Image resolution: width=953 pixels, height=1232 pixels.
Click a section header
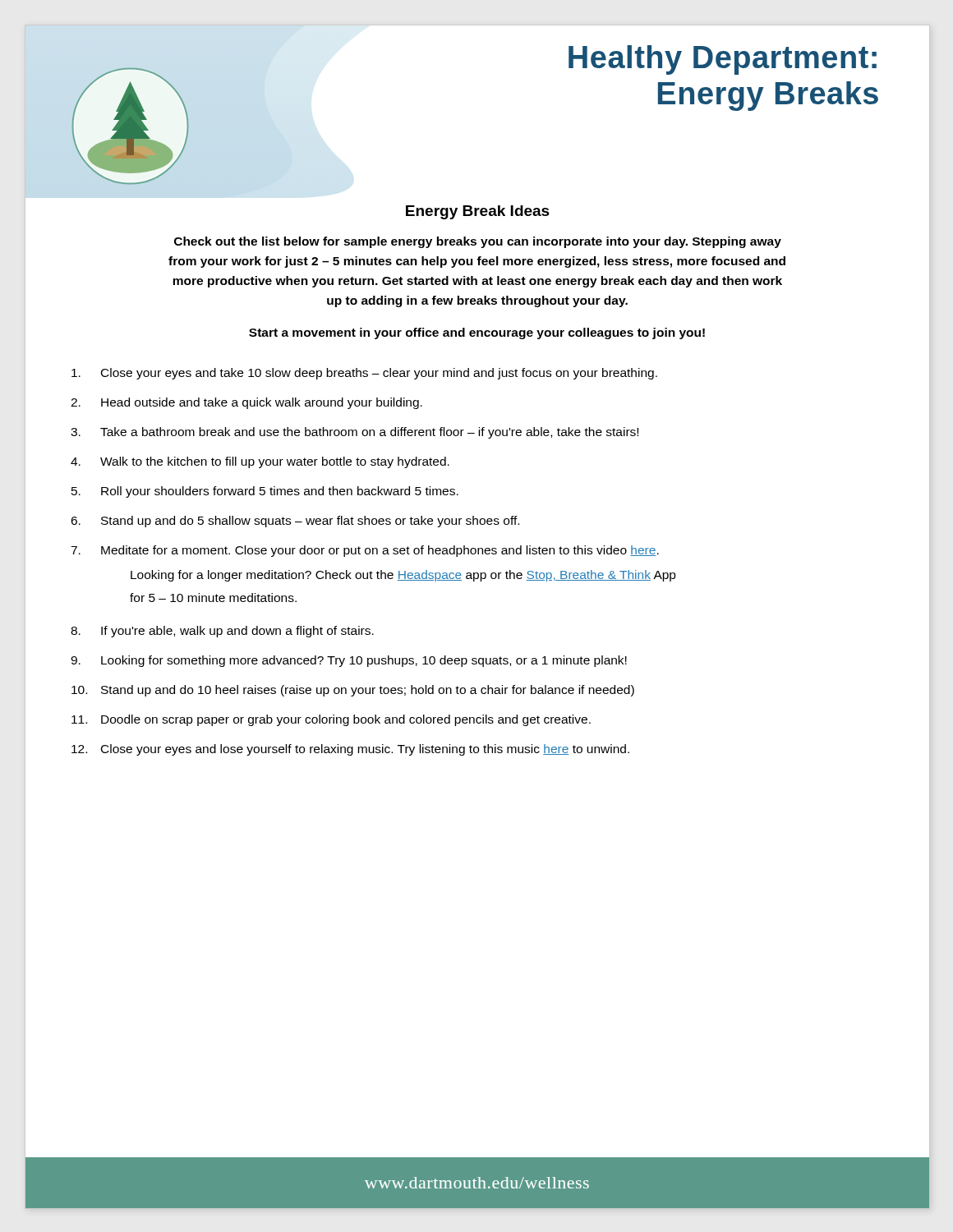[x=477, y=211]
